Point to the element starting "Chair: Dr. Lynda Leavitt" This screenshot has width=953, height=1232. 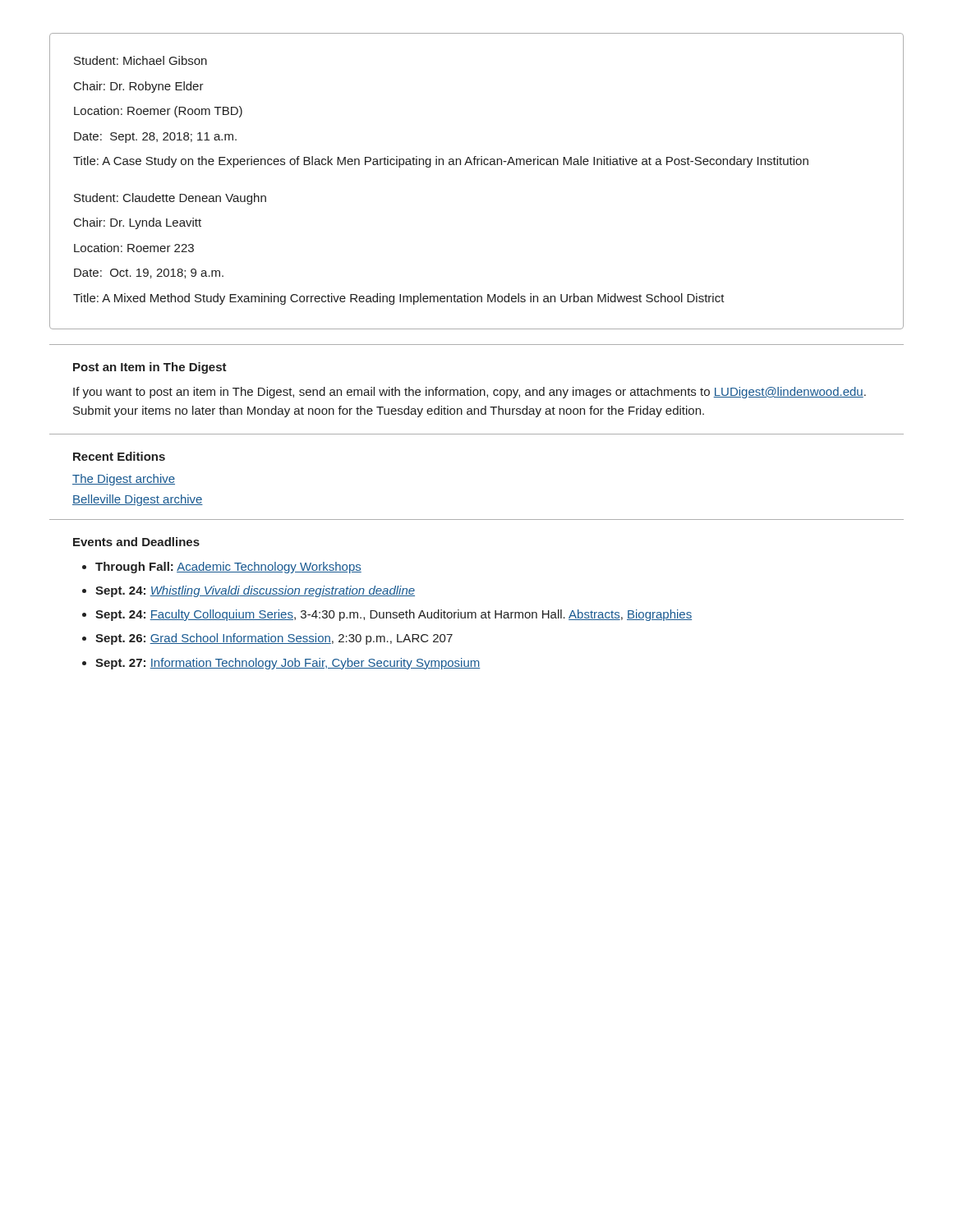click(x=137, y=222)
